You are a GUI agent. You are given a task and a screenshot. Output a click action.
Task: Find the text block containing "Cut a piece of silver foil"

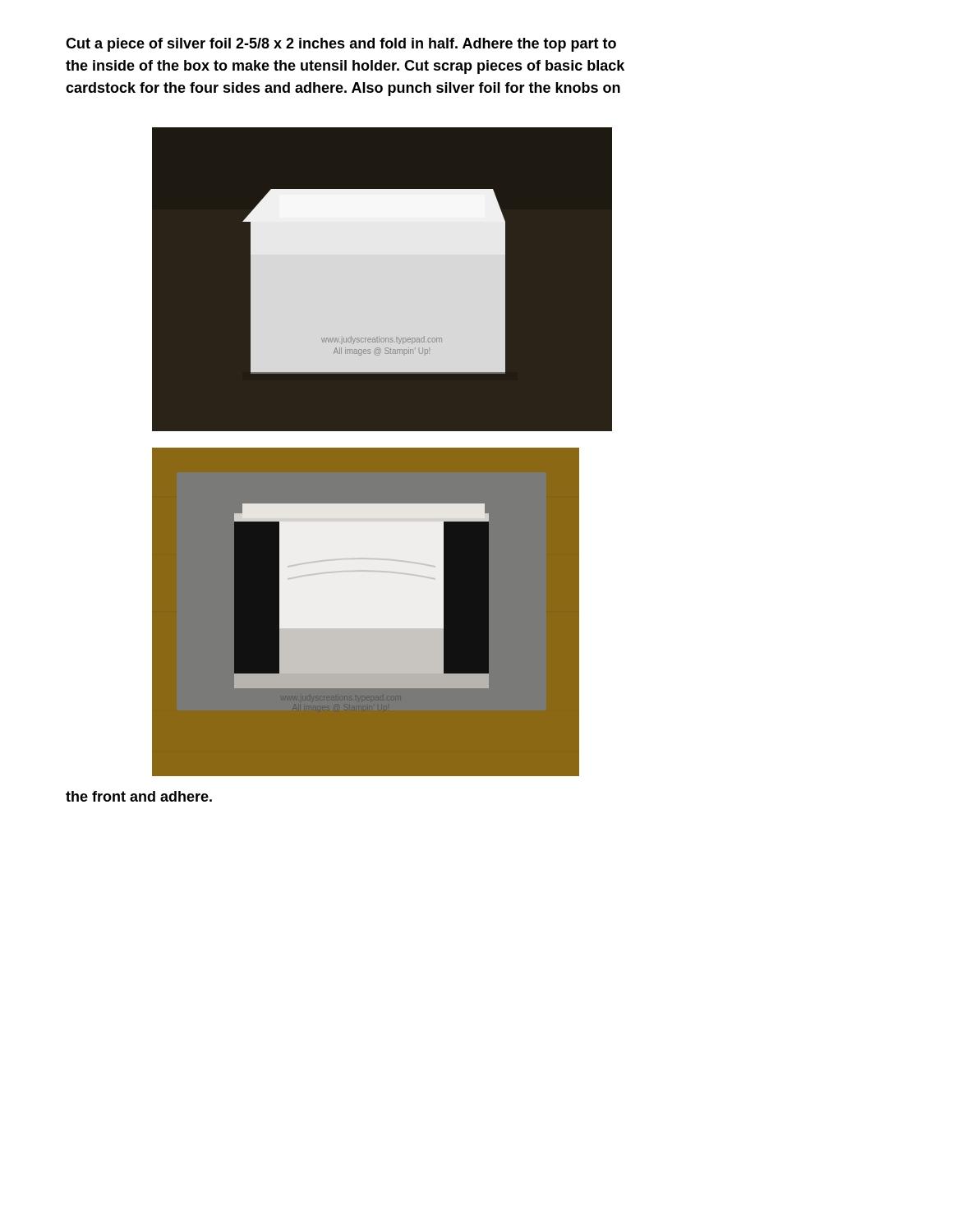[x=345, y=66]
